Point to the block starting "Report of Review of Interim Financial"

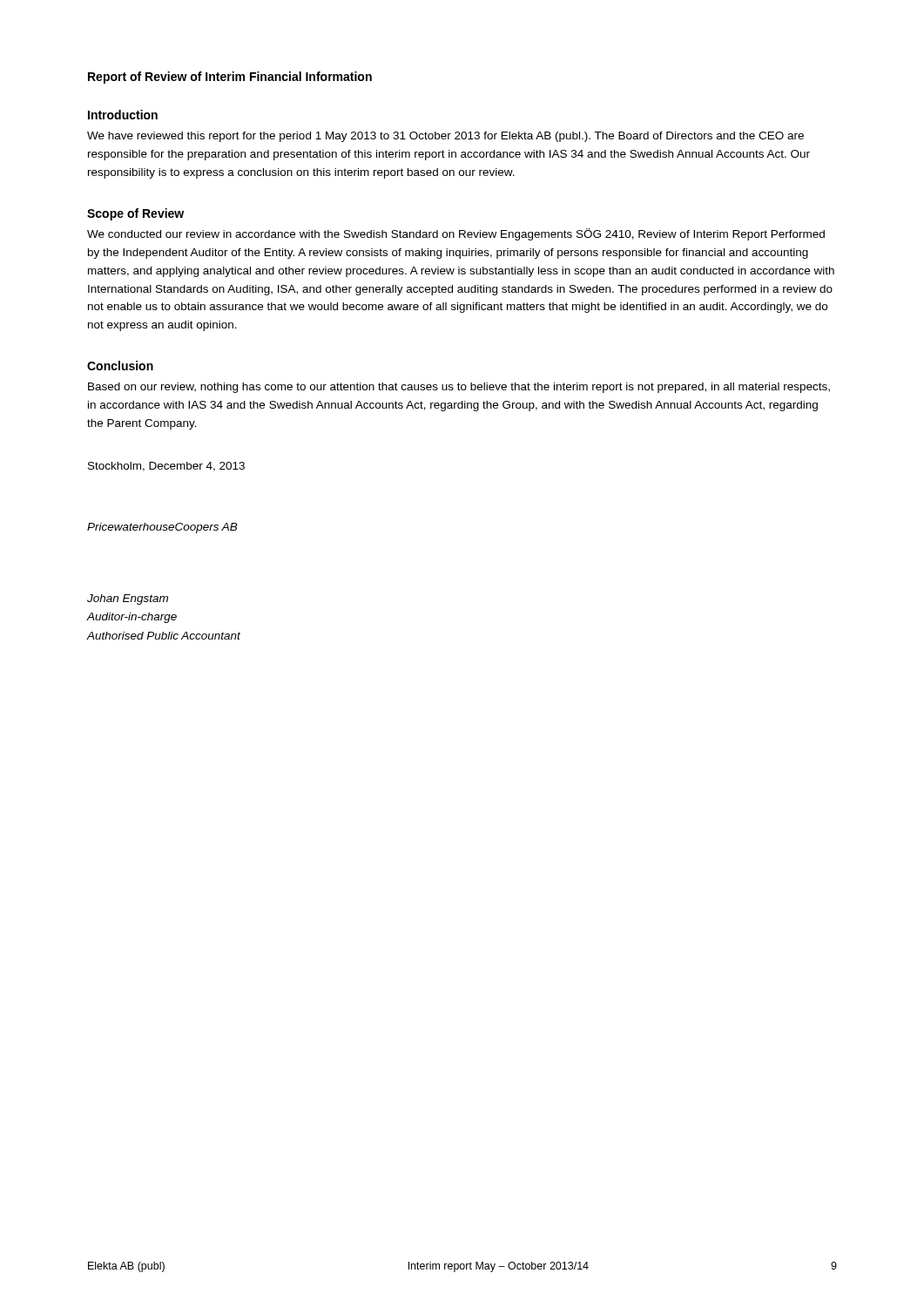coord(230,77)
